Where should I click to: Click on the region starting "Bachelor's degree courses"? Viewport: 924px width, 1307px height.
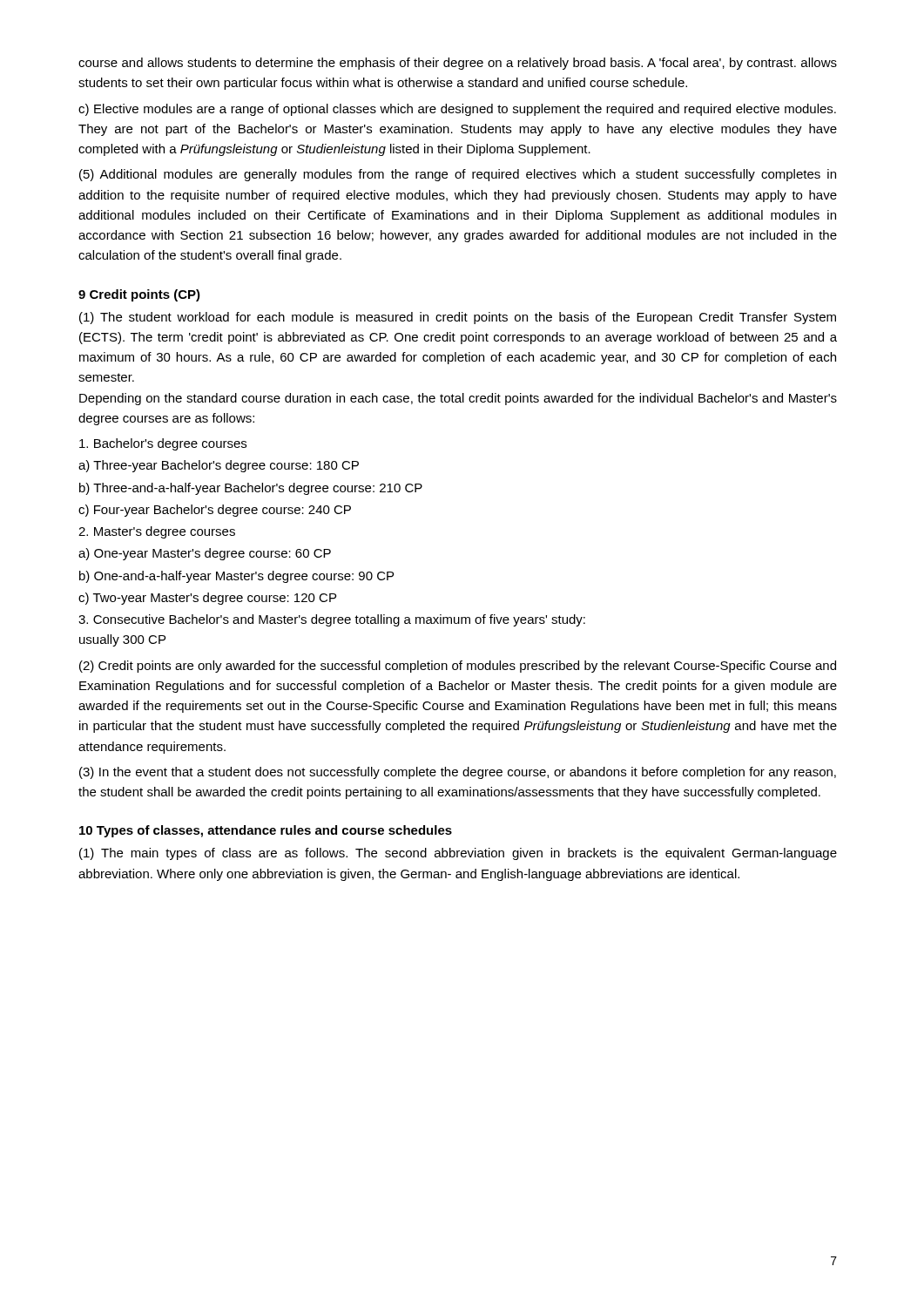(163, 443)
